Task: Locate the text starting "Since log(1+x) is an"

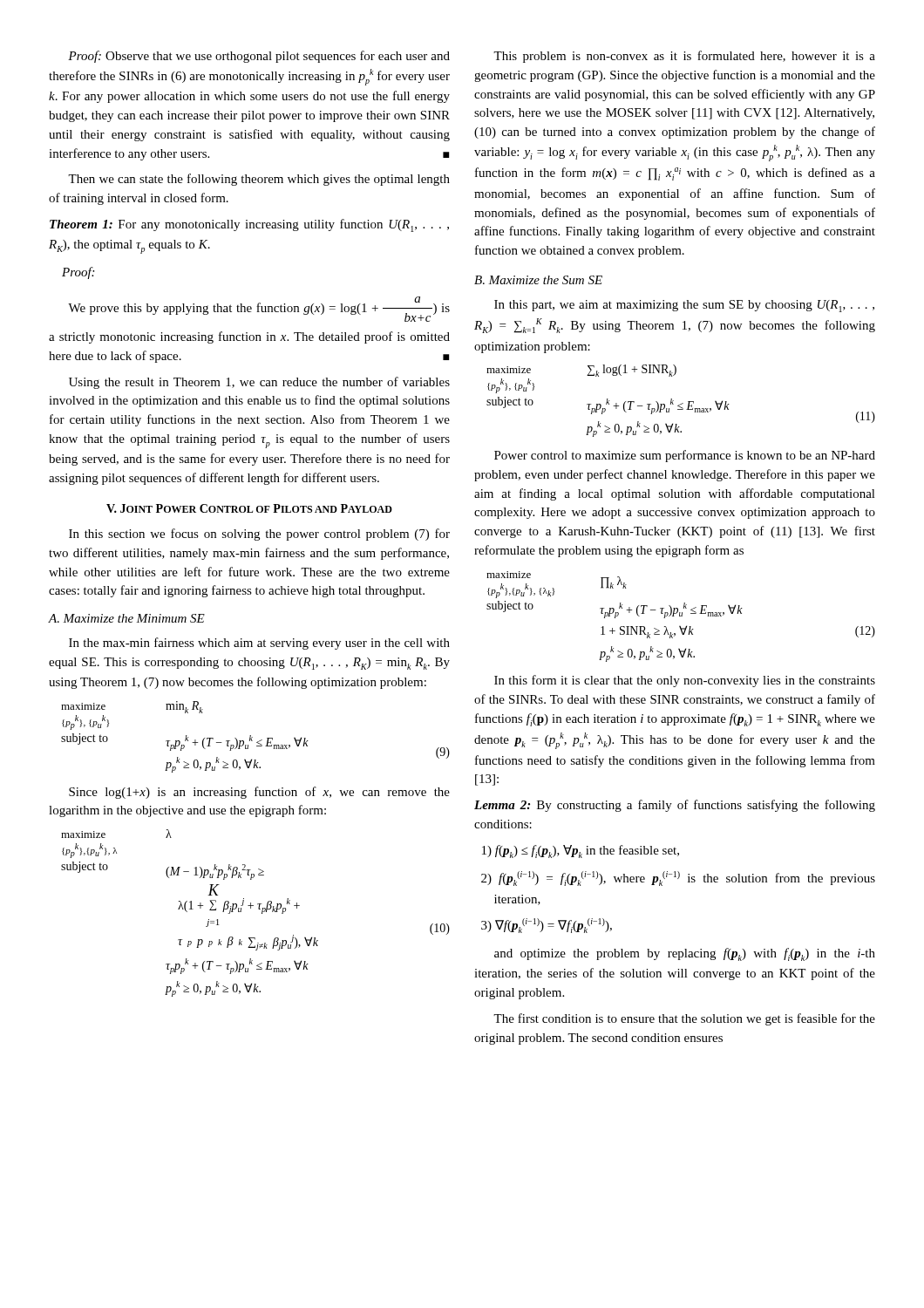Action: 249,802
